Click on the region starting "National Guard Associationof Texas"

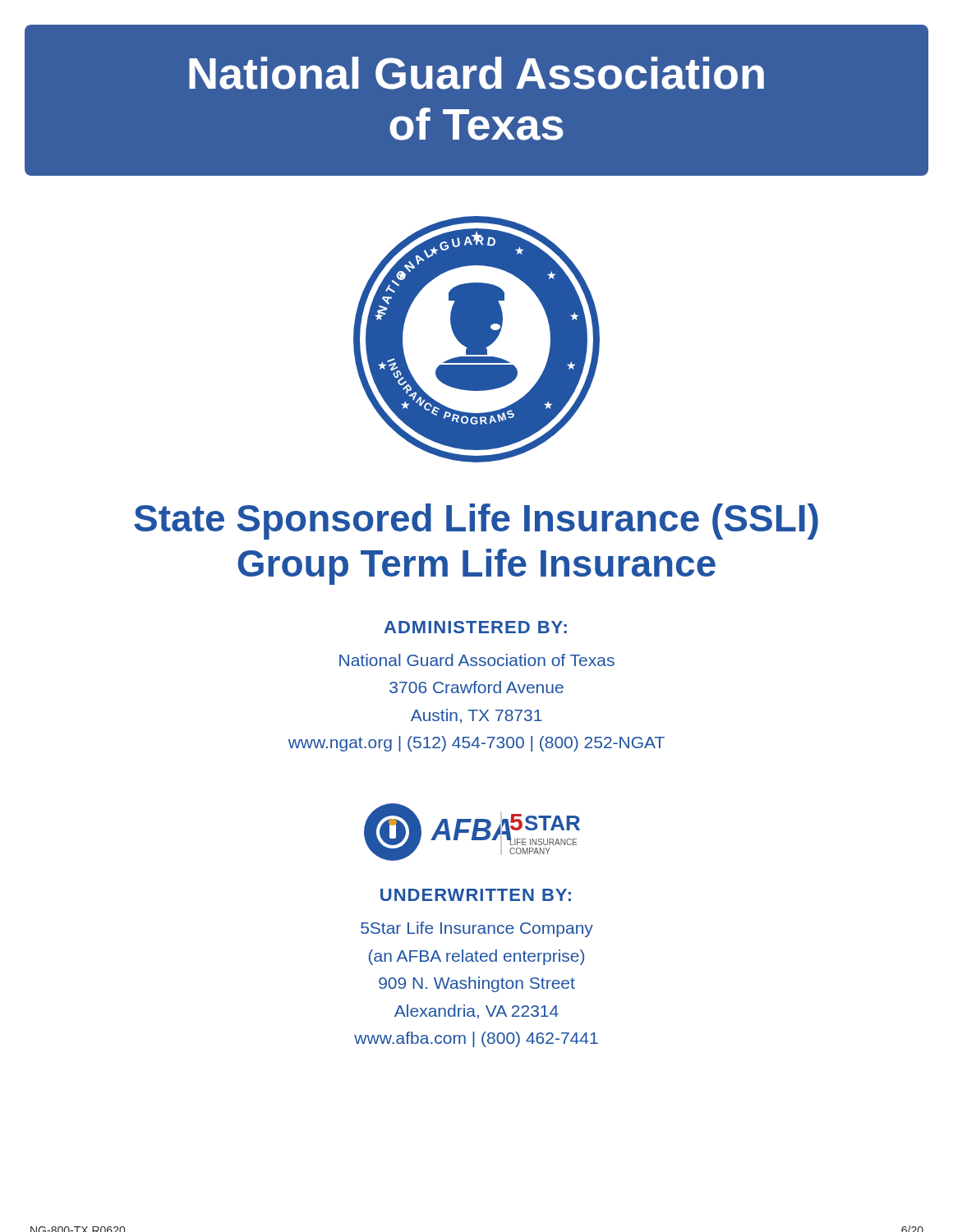(476, 99)
